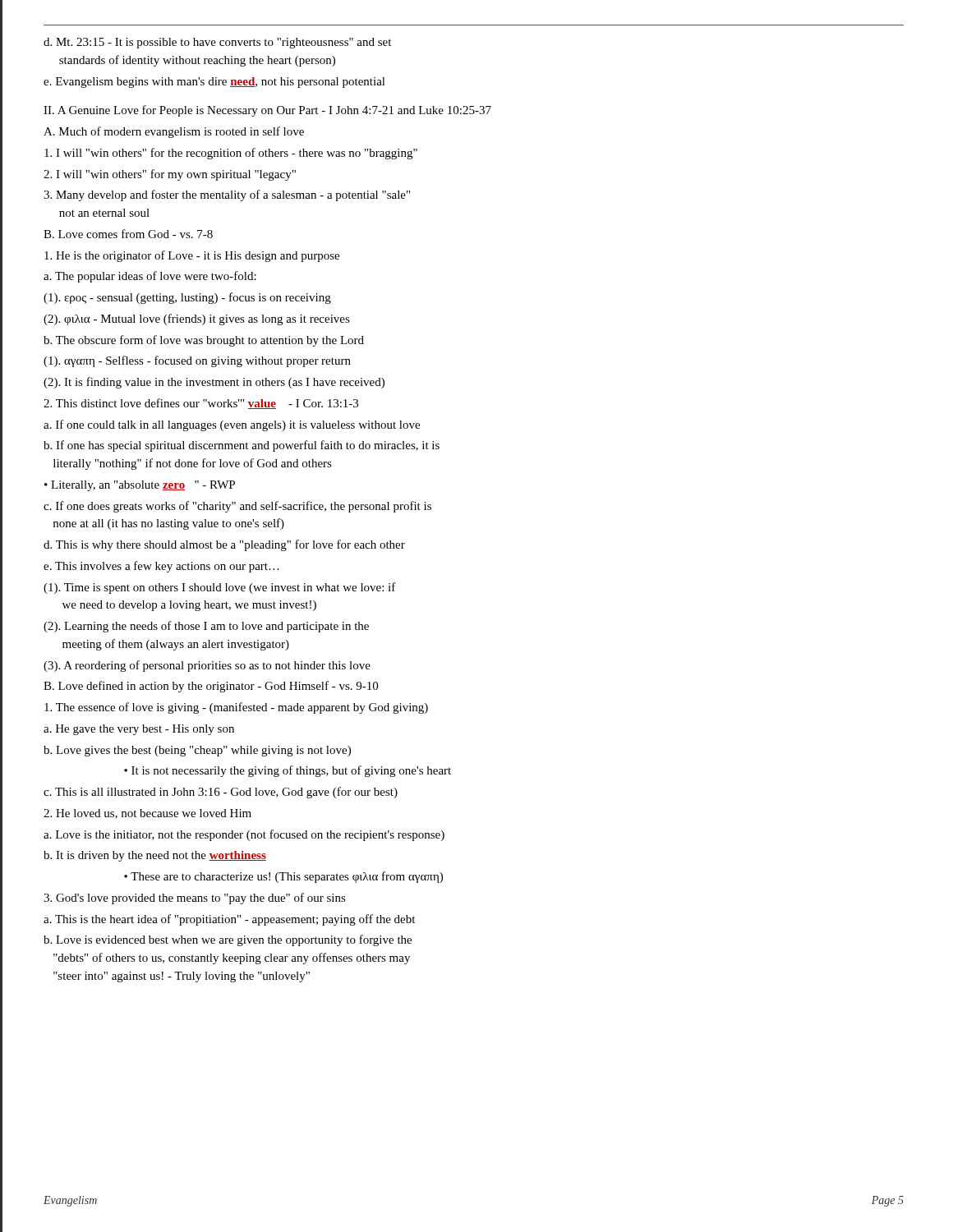Viewport: 953px width, 1232px height.
Task: Click the passage that begins "a. He gave the"
Action: (139, 728)
